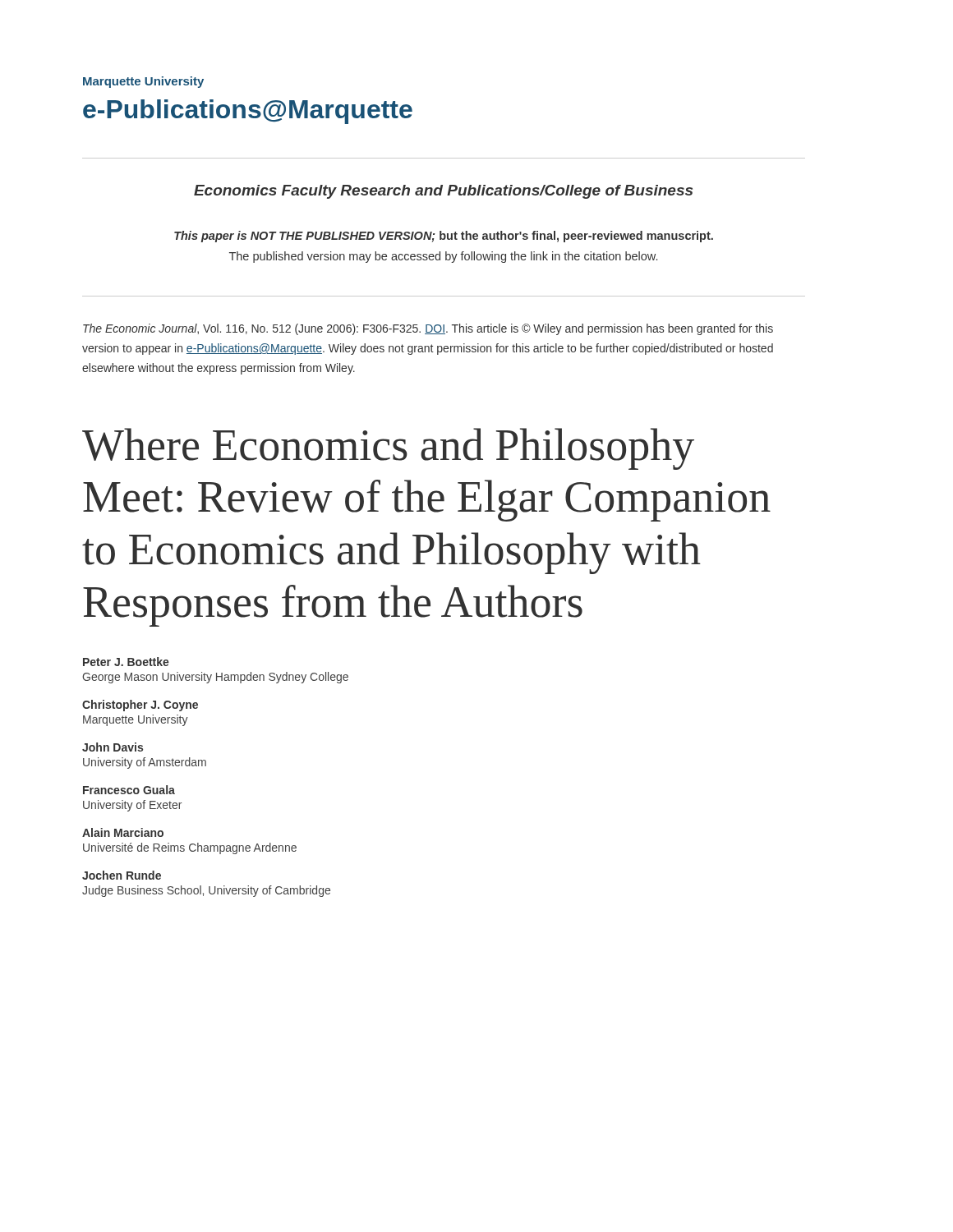The width and height of the screenshot is (953, 1232).
Task: Navigate to the region starting "Christopher J. Coyne Marquette University"
Action: point(140,706)
